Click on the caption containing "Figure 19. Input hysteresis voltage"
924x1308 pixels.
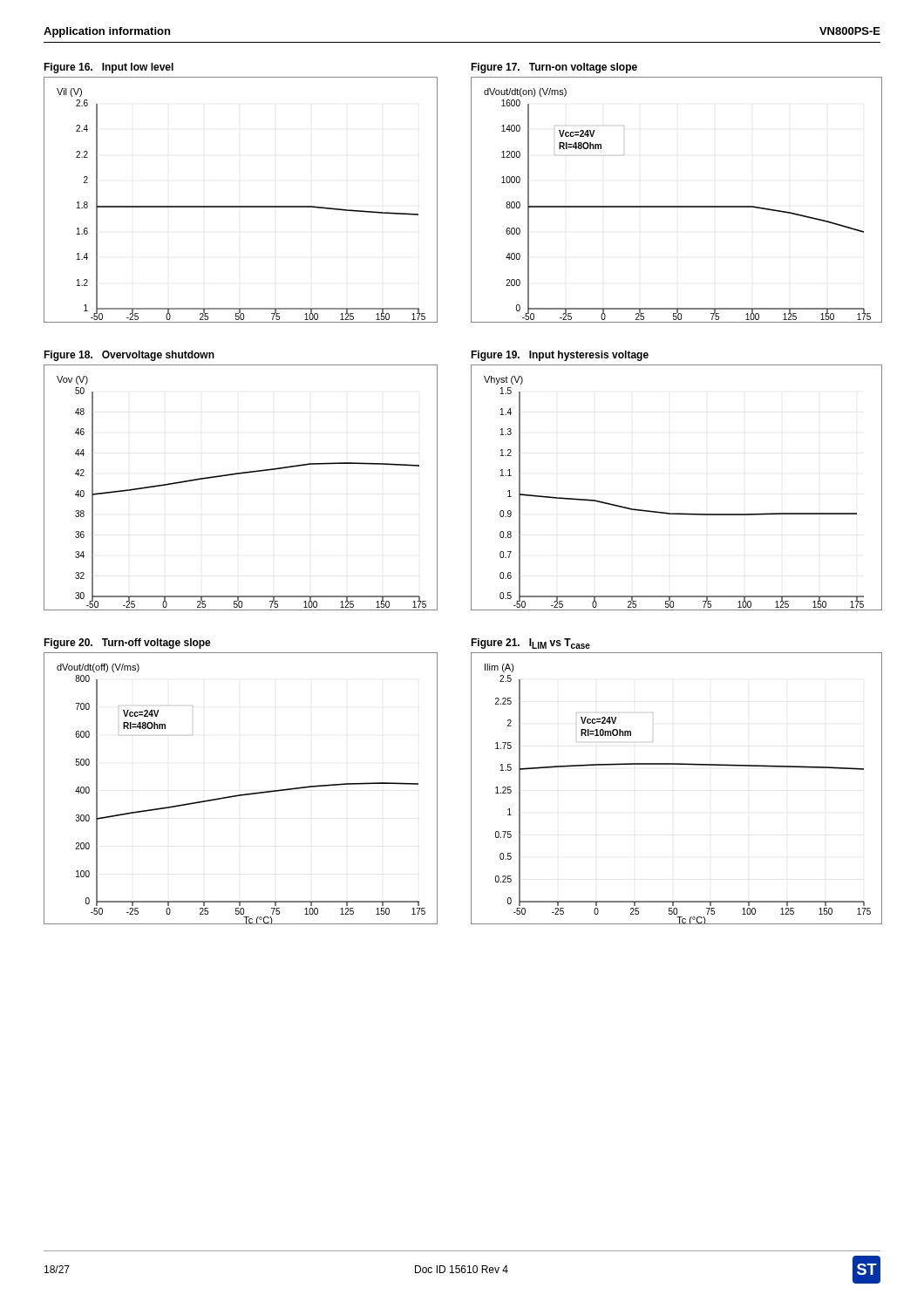pyautogui.click(x=560, y=355)
